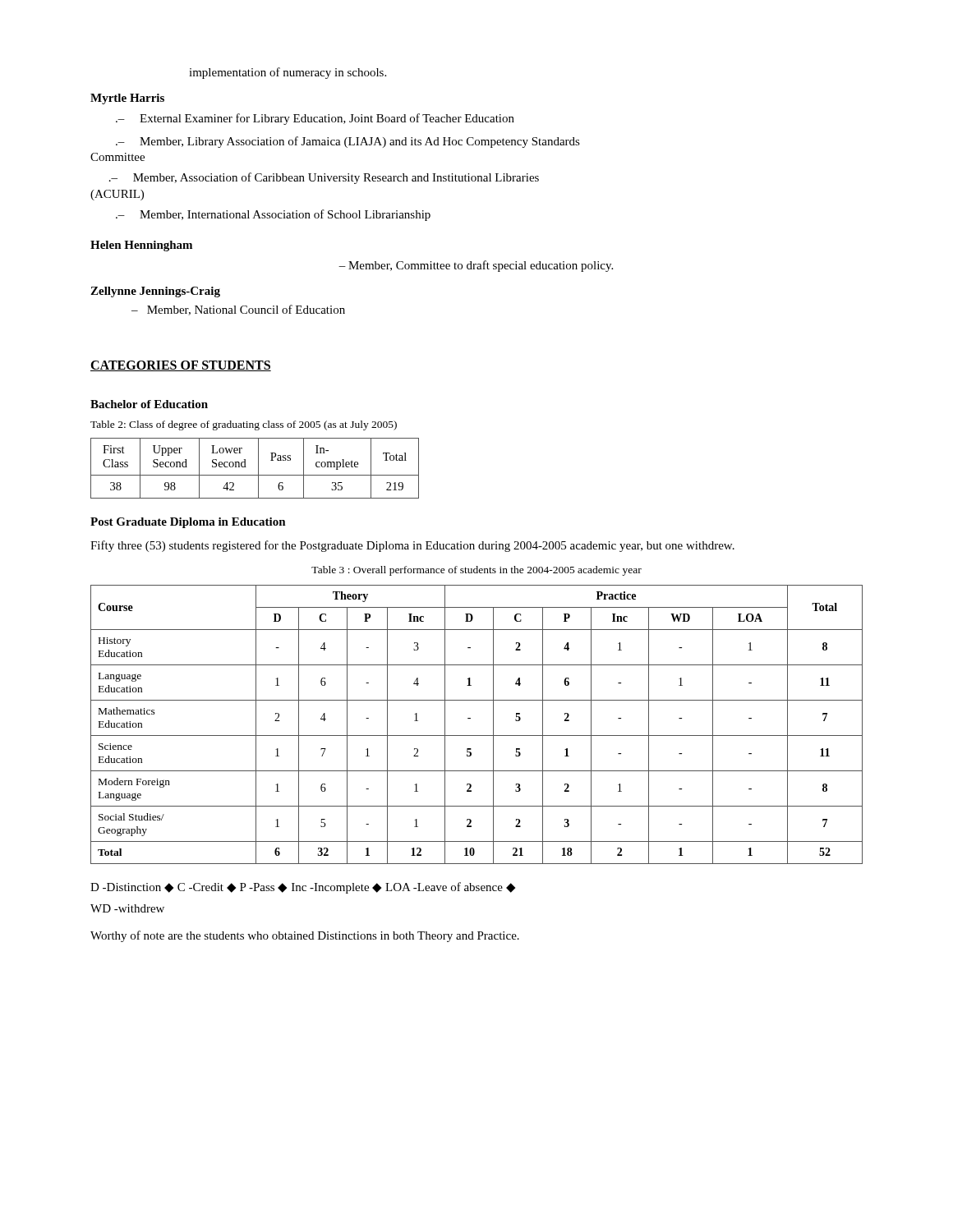Image resolution: width=953 pixels, height=1232 pixels.
Task: Point to the text block starting "D -Distinction ◆ C"
Action: pyautogui.click(x=303, y=898)
